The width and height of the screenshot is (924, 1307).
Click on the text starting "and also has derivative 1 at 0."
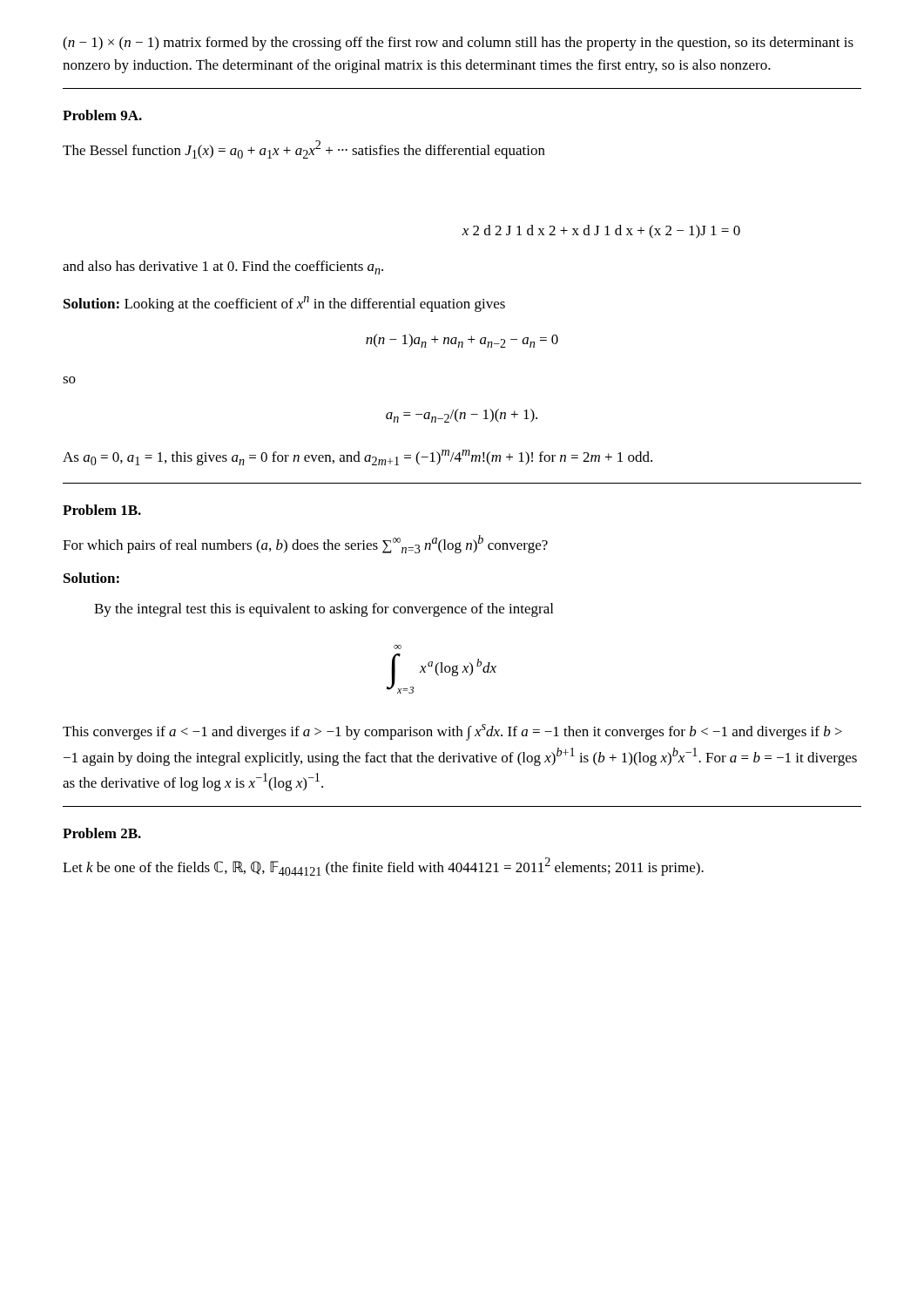coord(223,267)
